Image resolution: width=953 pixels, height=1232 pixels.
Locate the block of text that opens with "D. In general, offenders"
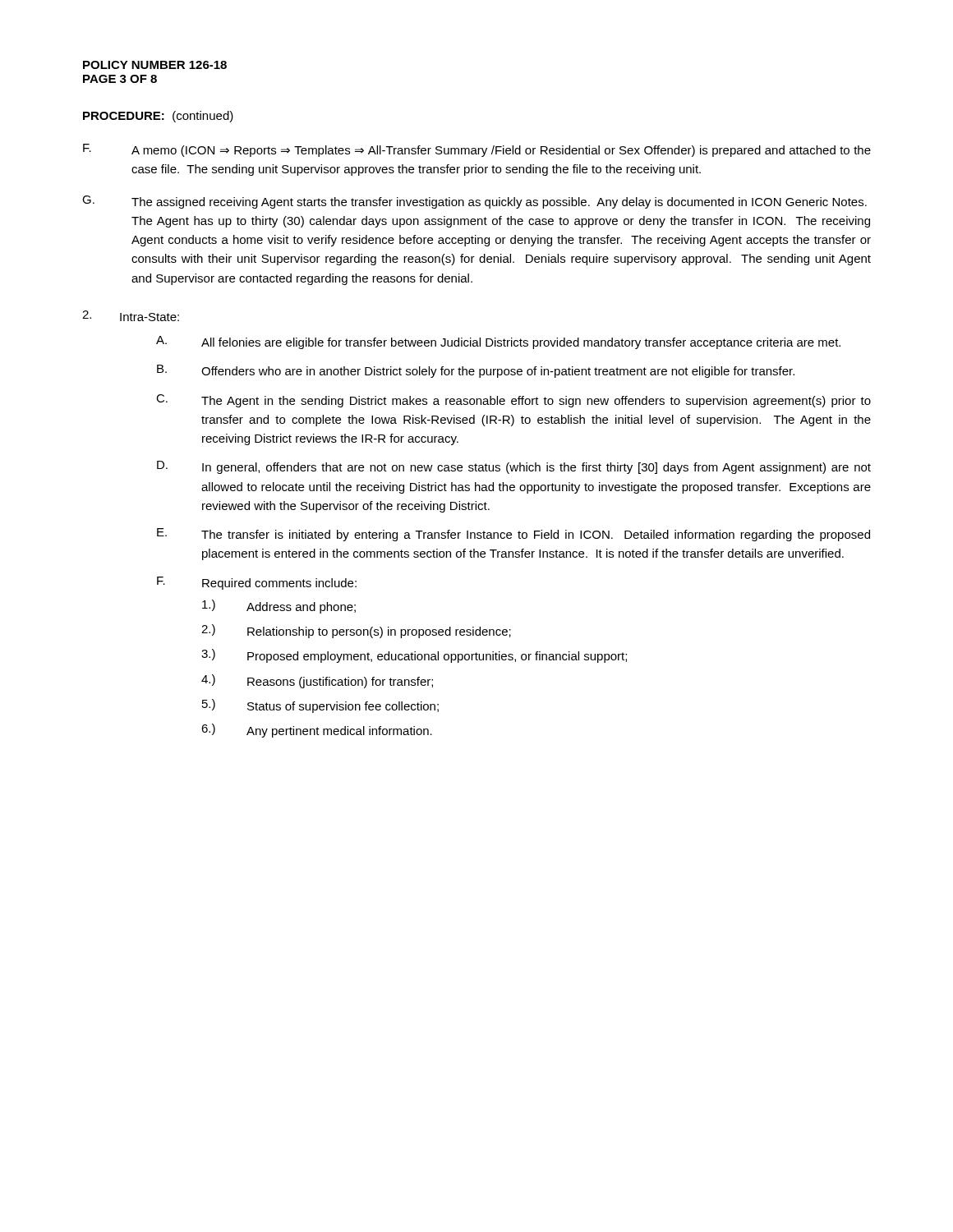tap(513, 486)
